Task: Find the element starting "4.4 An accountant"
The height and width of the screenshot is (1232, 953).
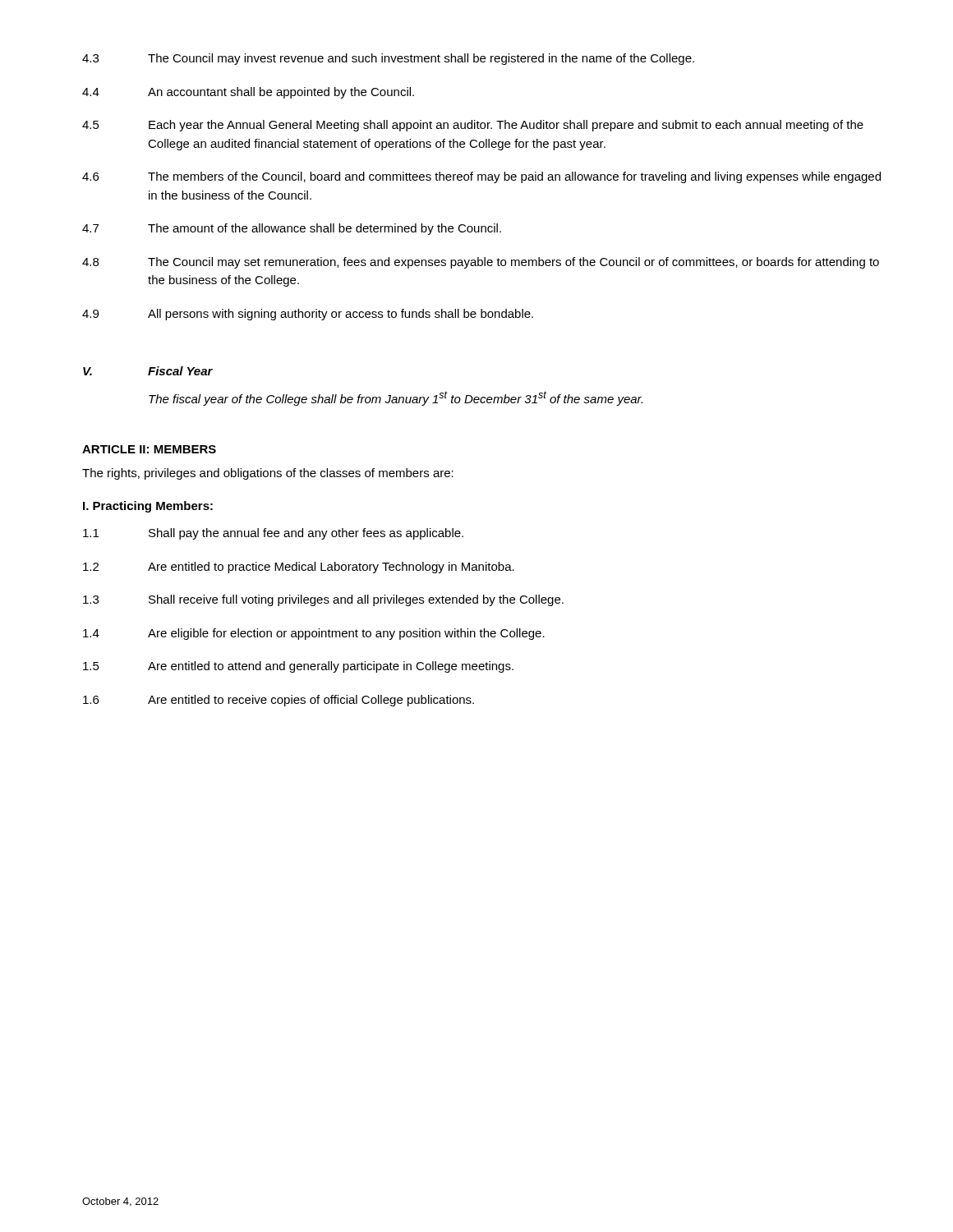Action: pyautogui.click(x=248, y=93)
